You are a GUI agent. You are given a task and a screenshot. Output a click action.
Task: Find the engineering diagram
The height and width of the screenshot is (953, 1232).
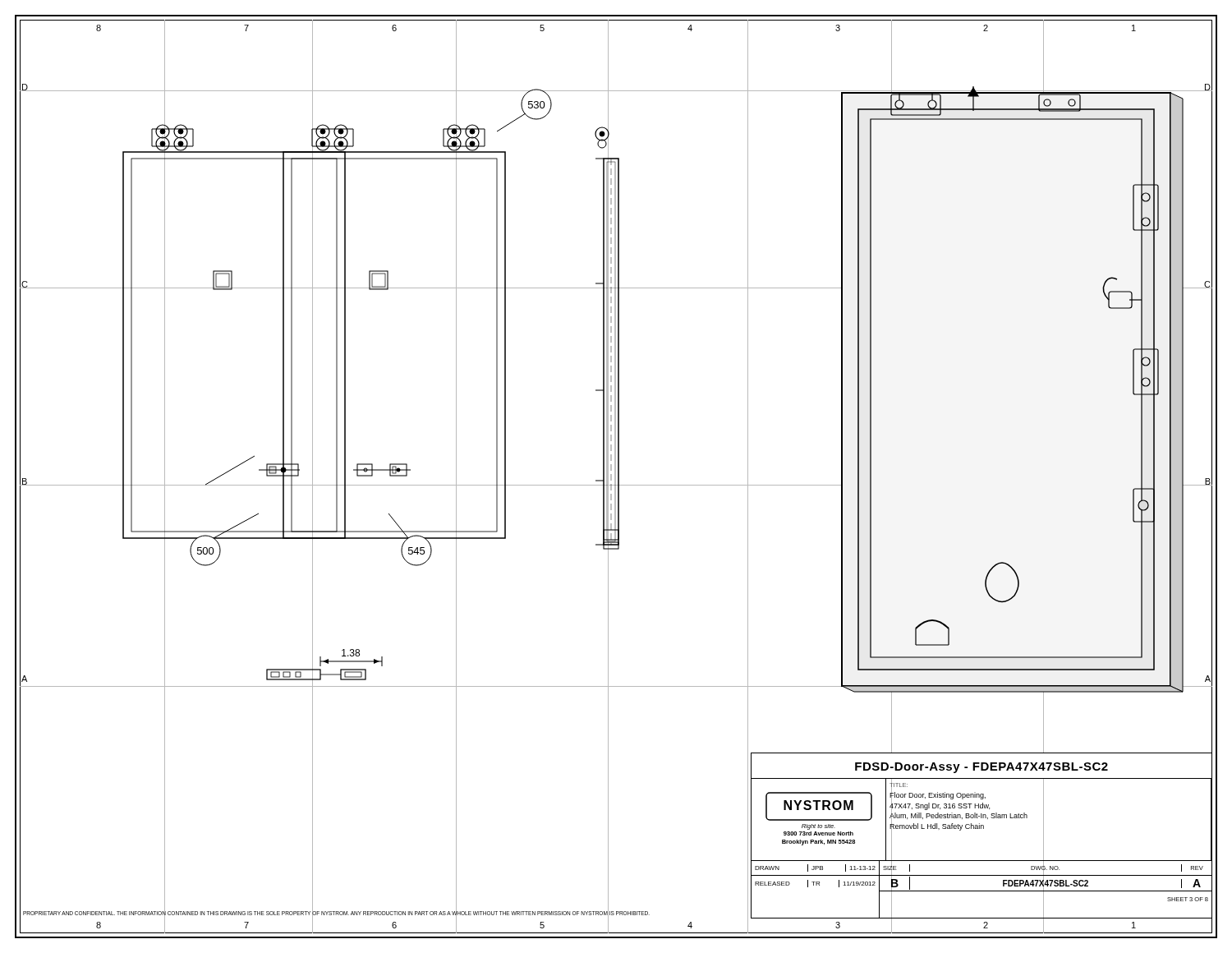point(612,427)
